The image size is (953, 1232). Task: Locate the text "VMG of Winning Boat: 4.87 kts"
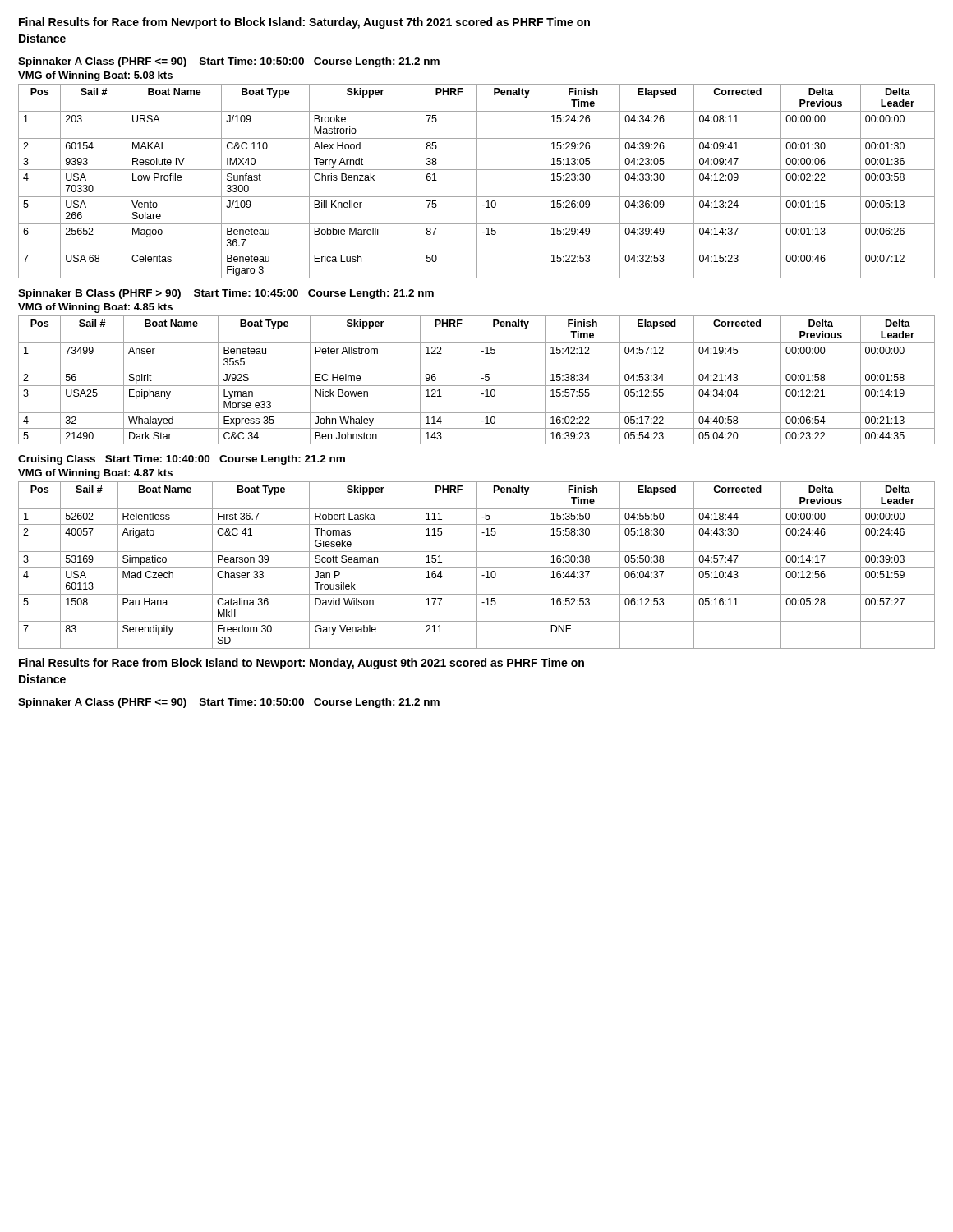(x=95, y=473)
